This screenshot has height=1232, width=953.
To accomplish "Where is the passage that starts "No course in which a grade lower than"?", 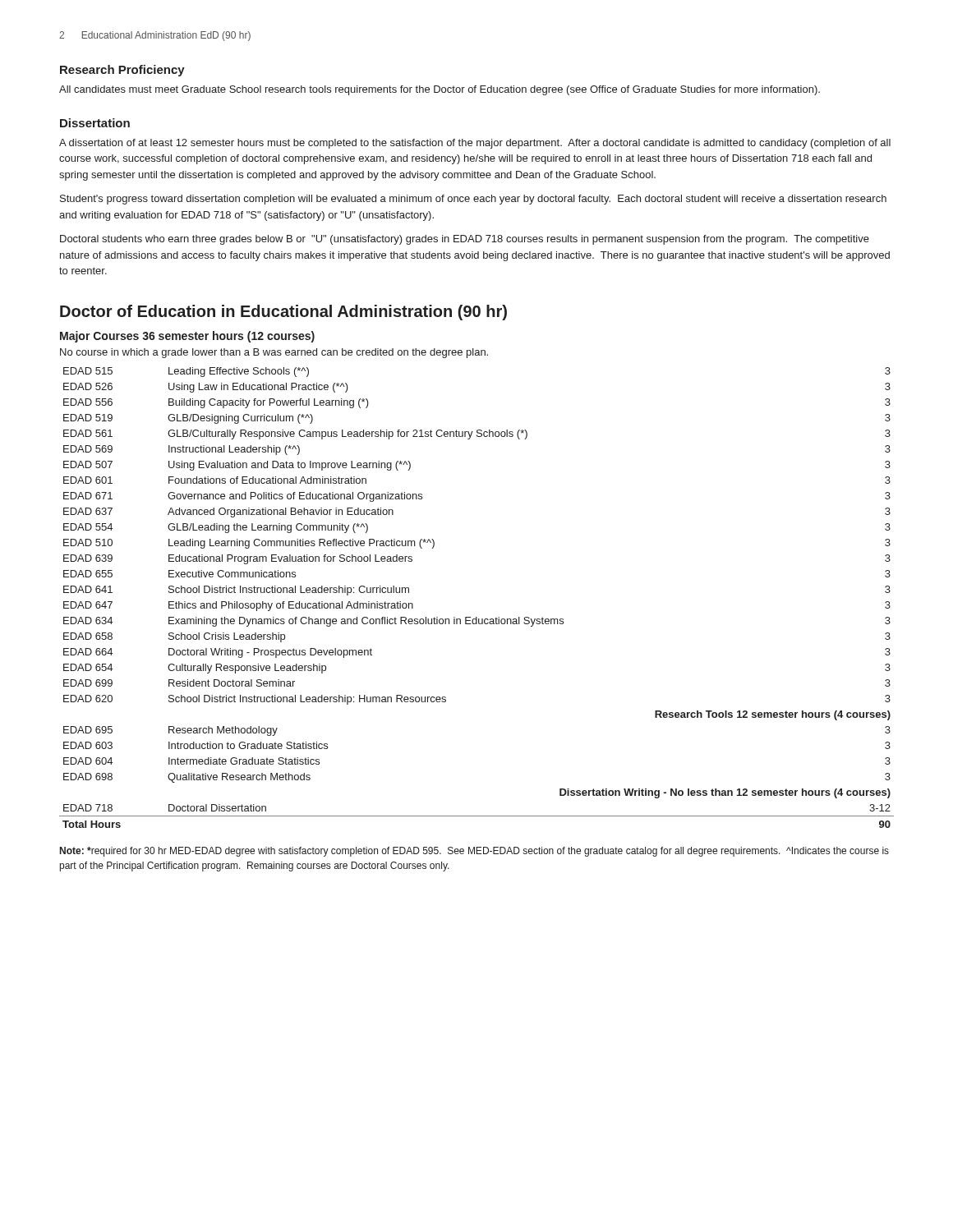I will pyautogui.click(x=274, y=351).
